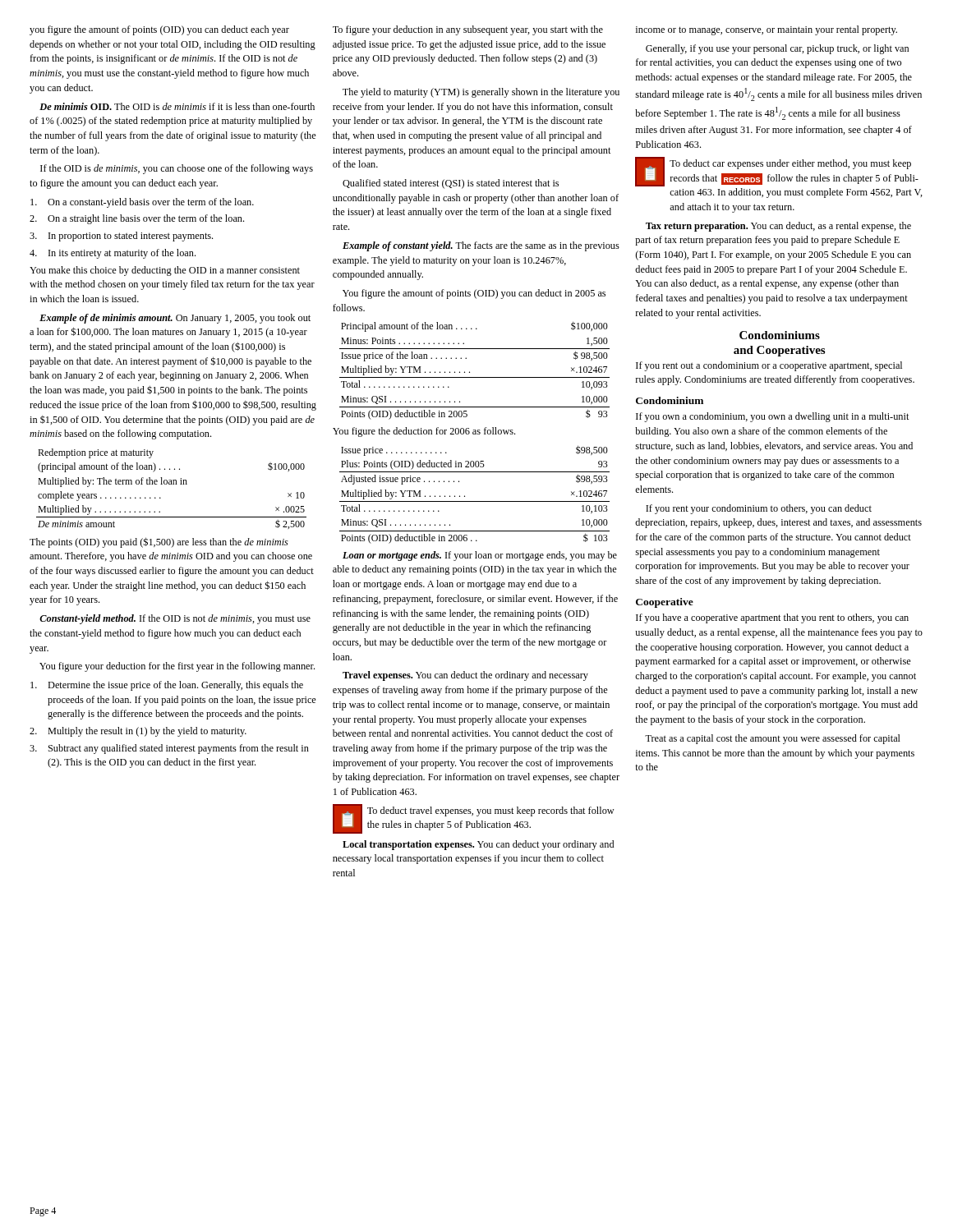Where is the passage that starts "If you rent out a condominium or"?
Image resolution: width=953 pixels, height=1232 pixels.
click(779, 373)
